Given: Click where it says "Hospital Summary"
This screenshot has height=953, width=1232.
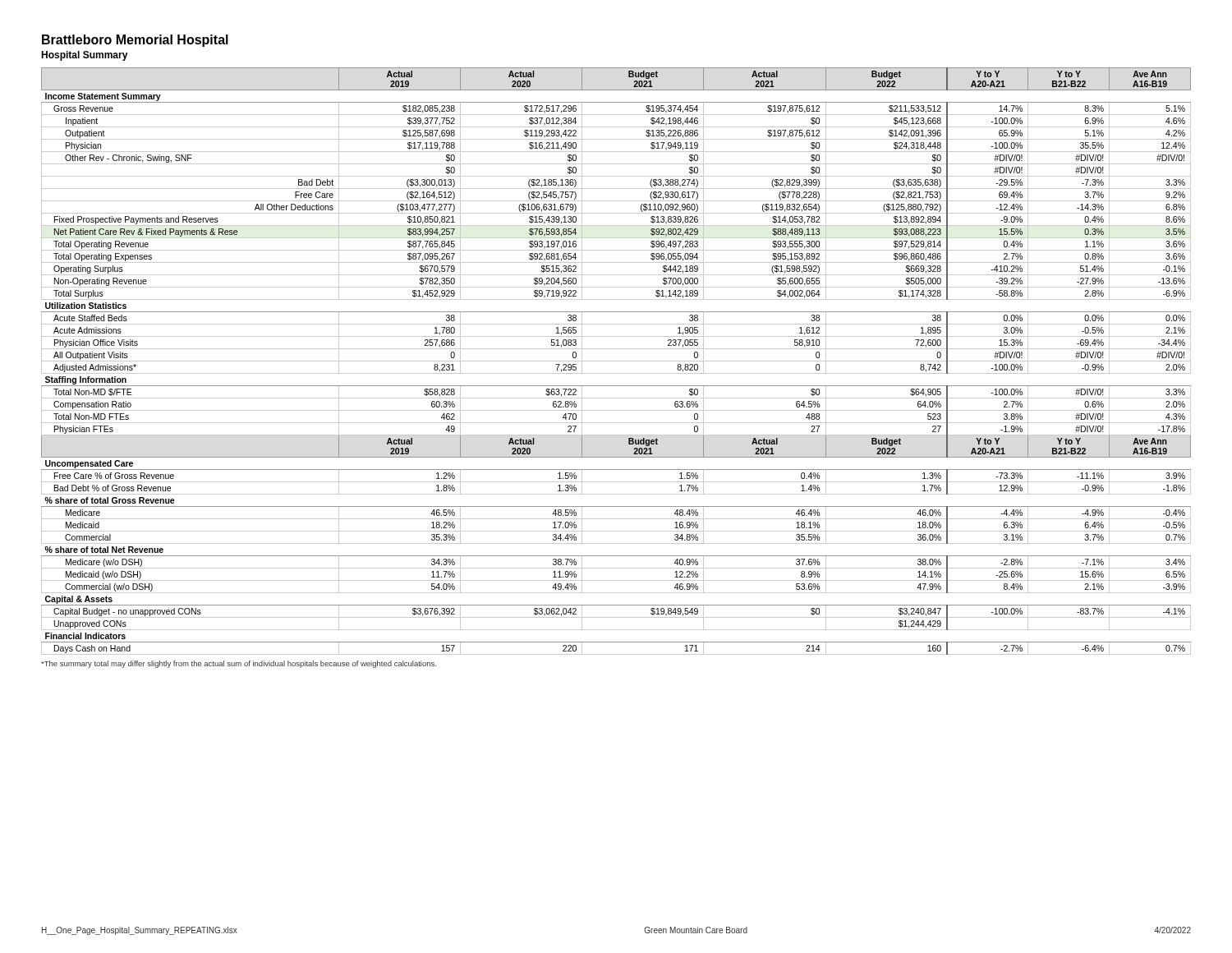Looking at the screenshot, I should point(84,55).
